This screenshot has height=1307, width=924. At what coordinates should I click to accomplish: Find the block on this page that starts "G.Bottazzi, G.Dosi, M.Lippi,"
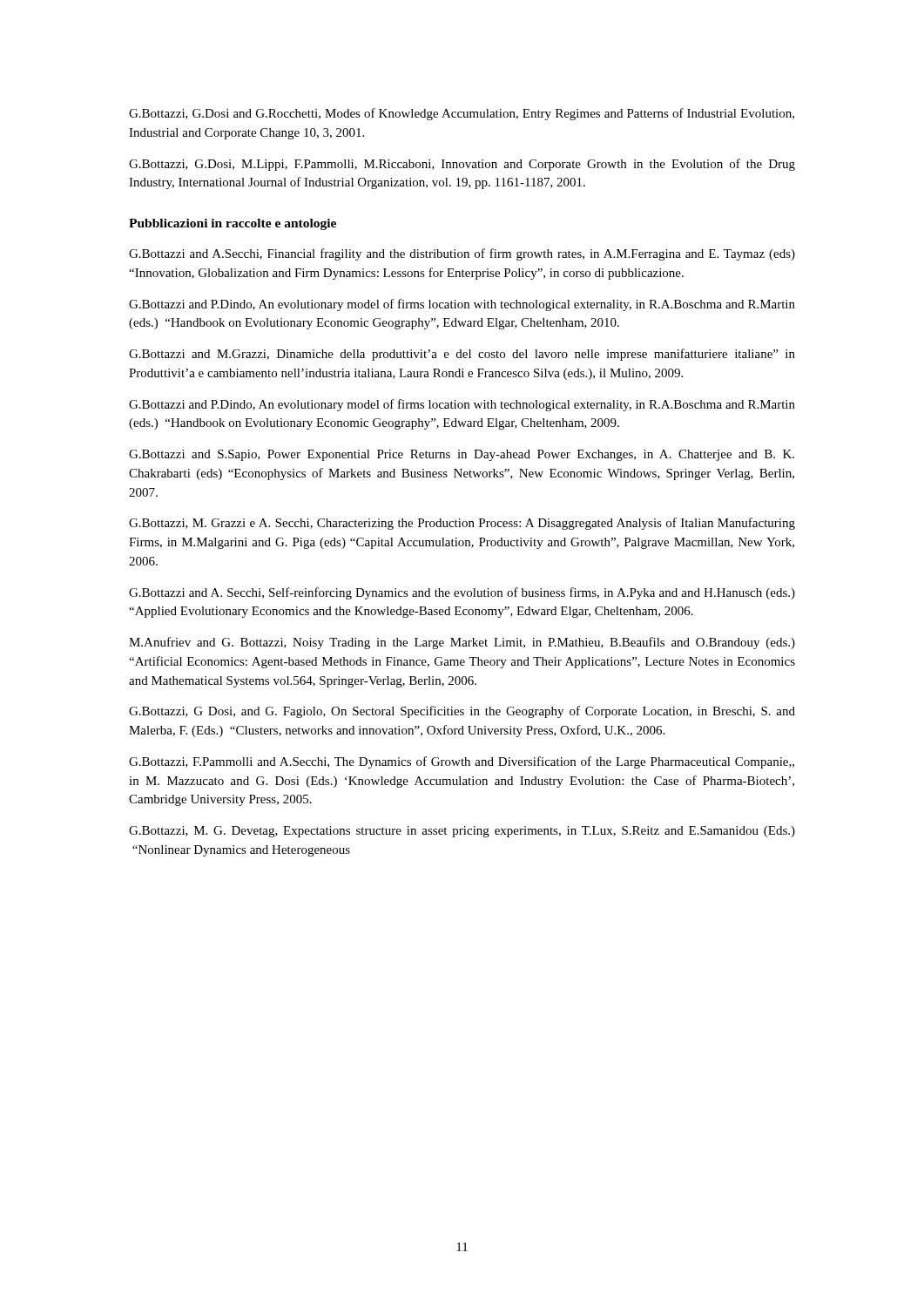(x=462, y=173)
